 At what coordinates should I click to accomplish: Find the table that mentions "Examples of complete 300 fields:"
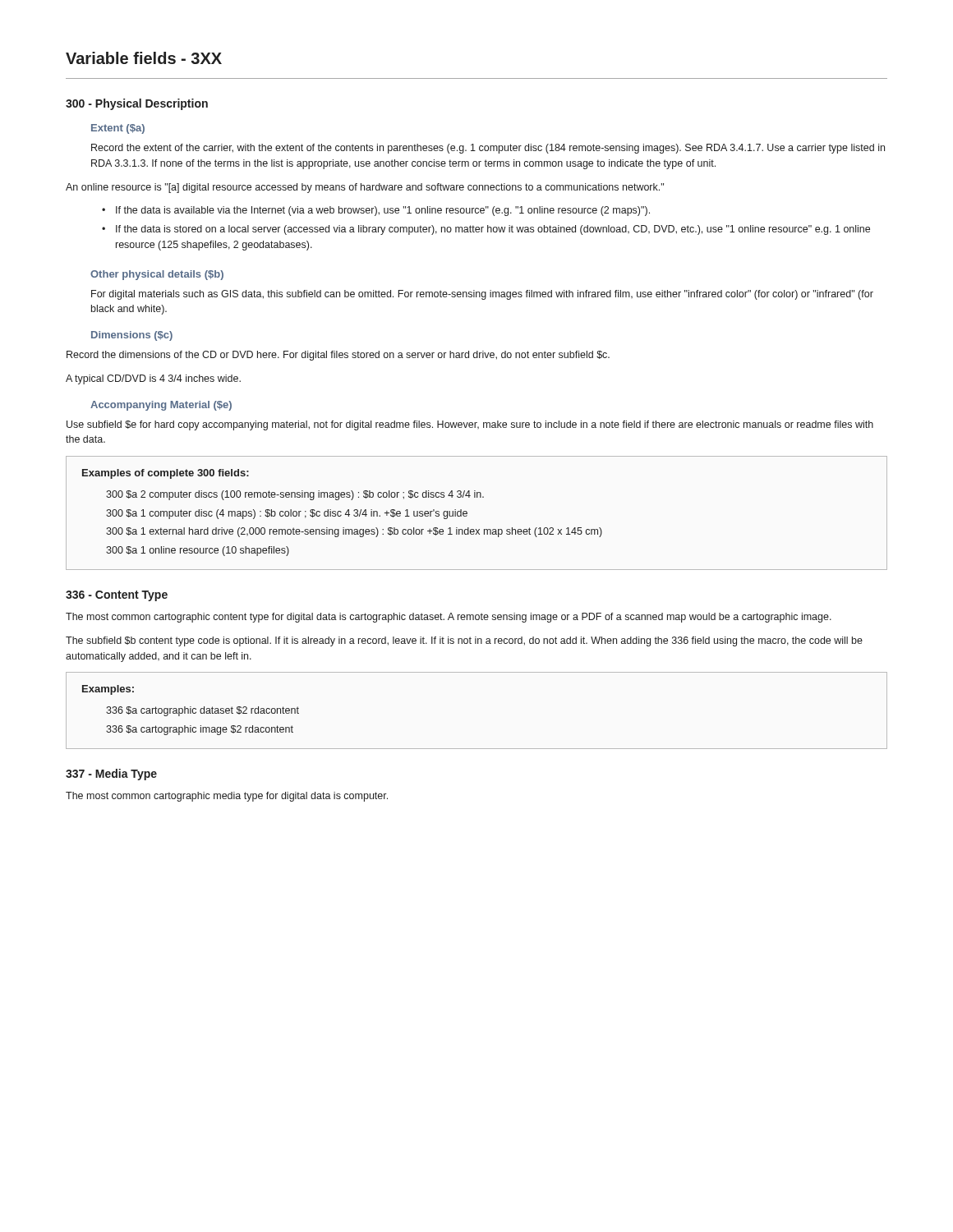click(476, 513)
